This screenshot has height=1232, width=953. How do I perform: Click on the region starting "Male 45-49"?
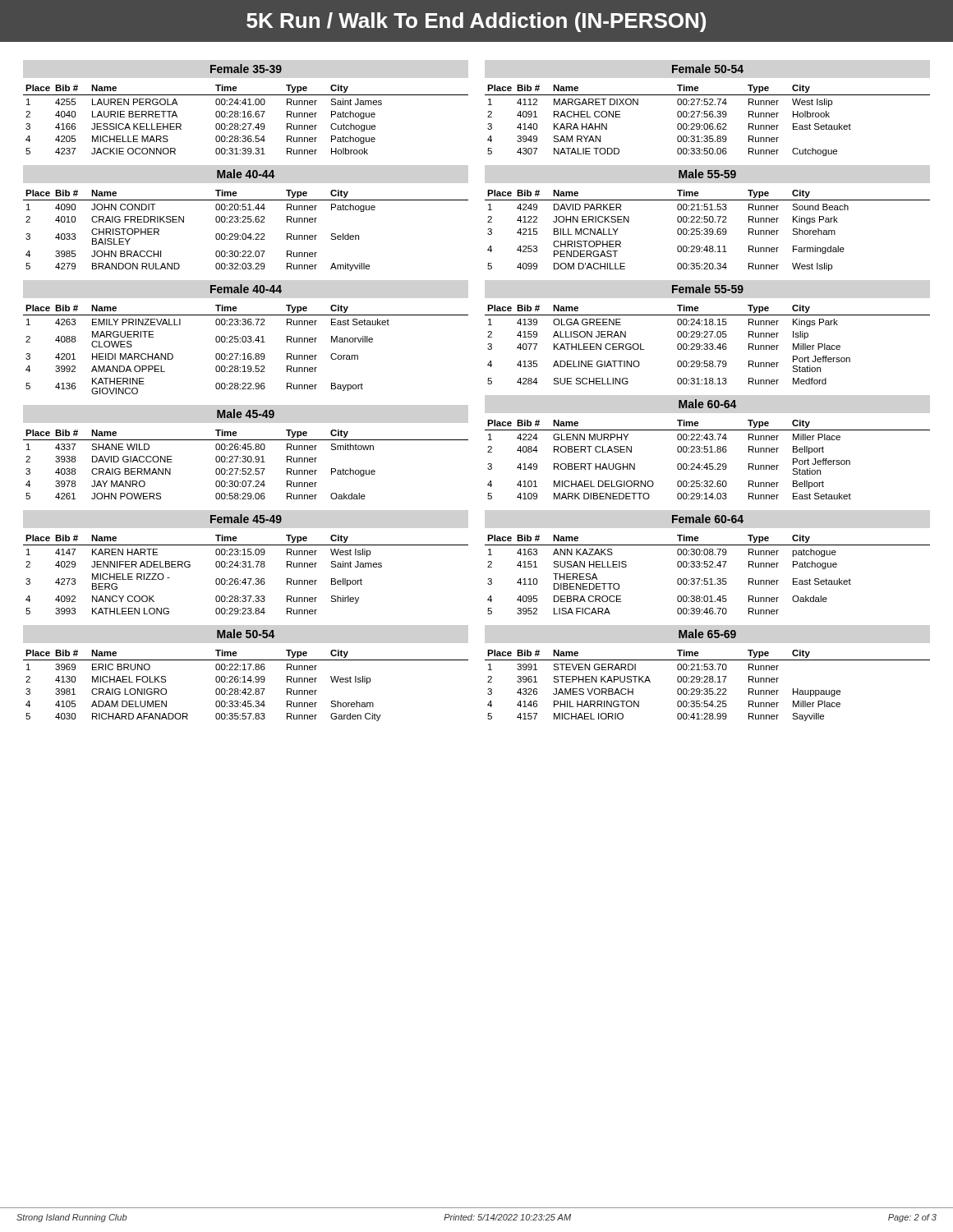click(x=246, y=414)
